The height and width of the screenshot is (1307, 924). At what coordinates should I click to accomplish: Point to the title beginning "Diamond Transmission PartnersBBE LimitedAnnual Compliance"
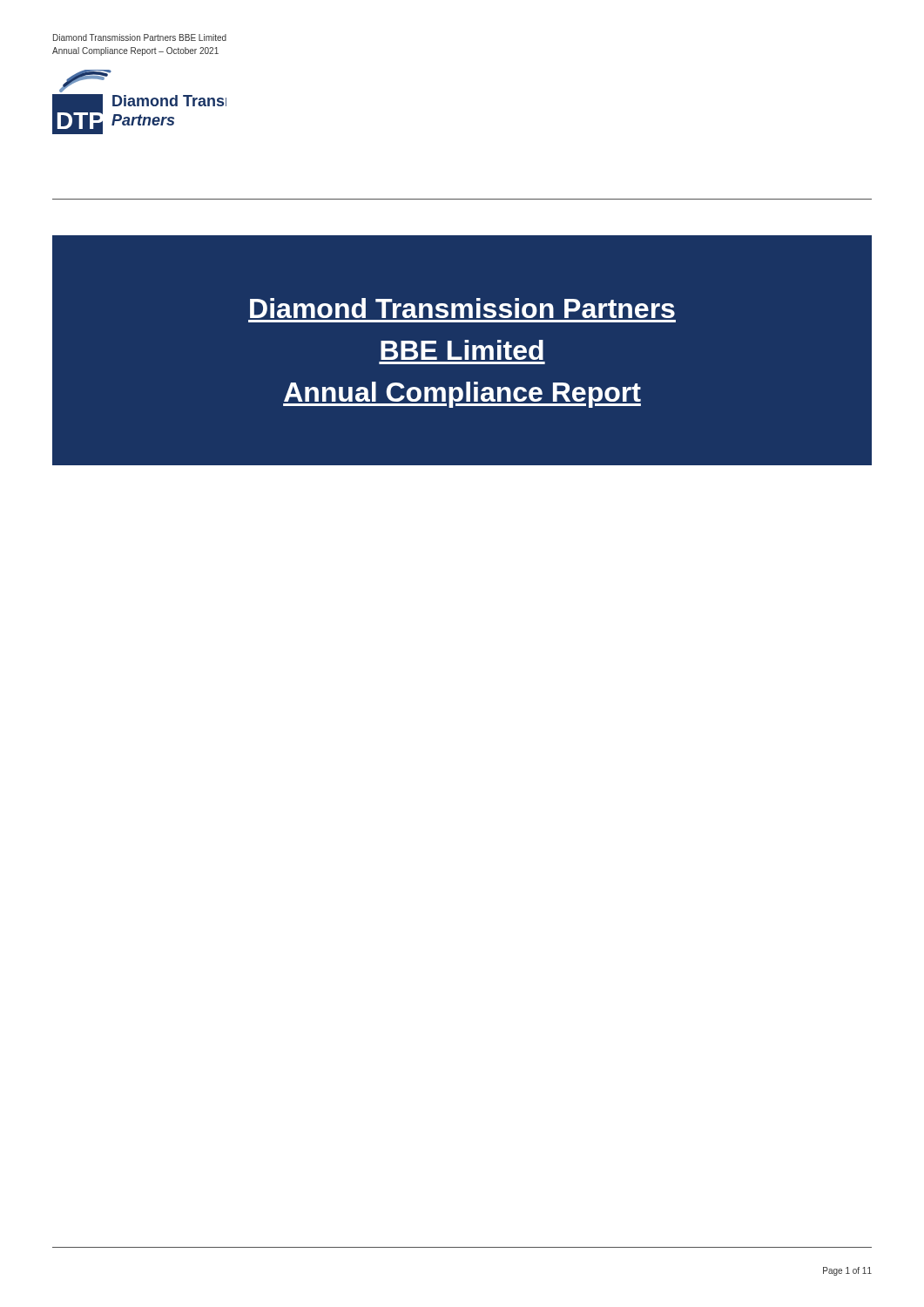pos(462,350)
